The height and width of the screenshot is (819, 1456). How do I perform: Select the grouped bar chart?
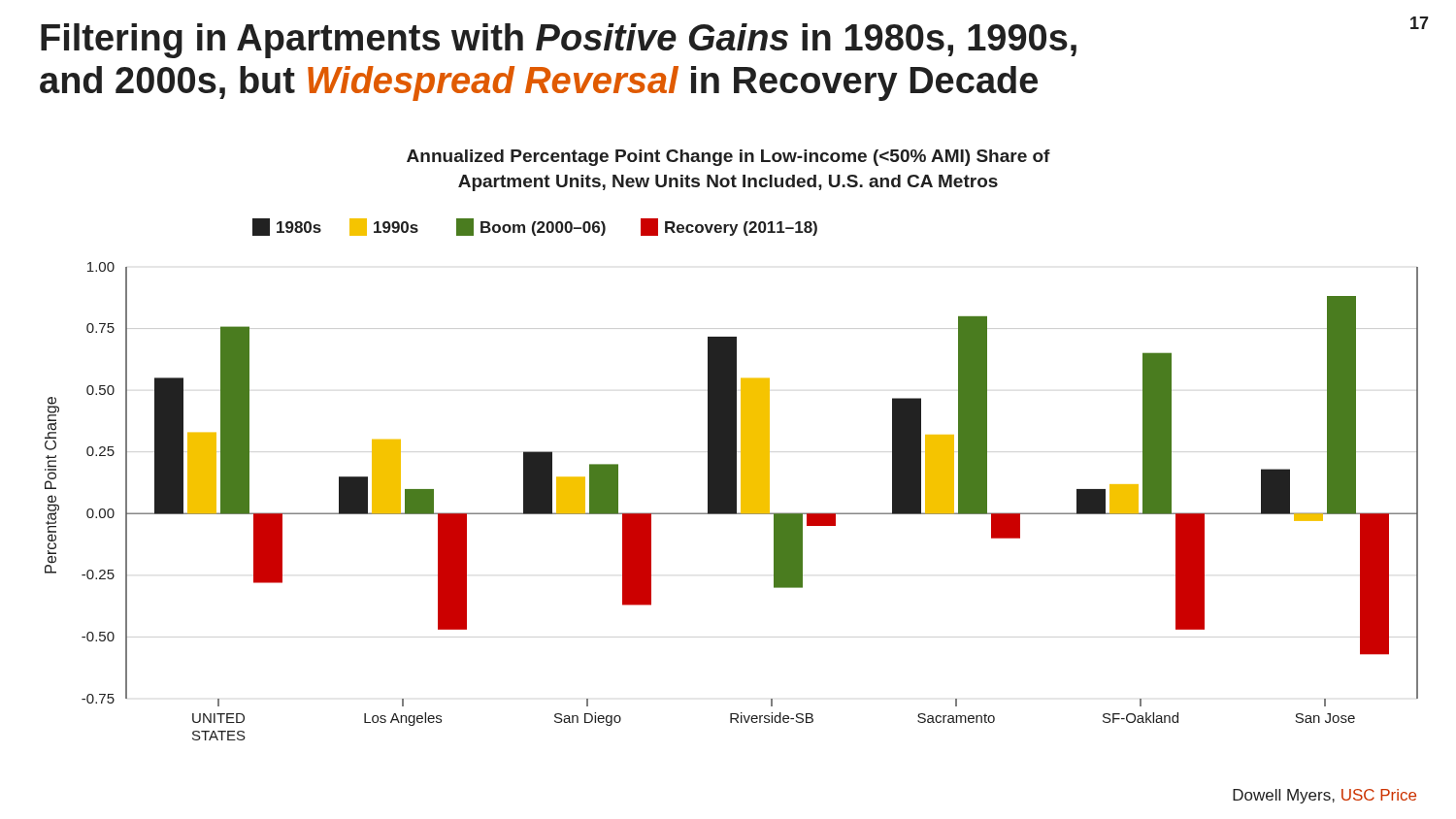[738, 500]
